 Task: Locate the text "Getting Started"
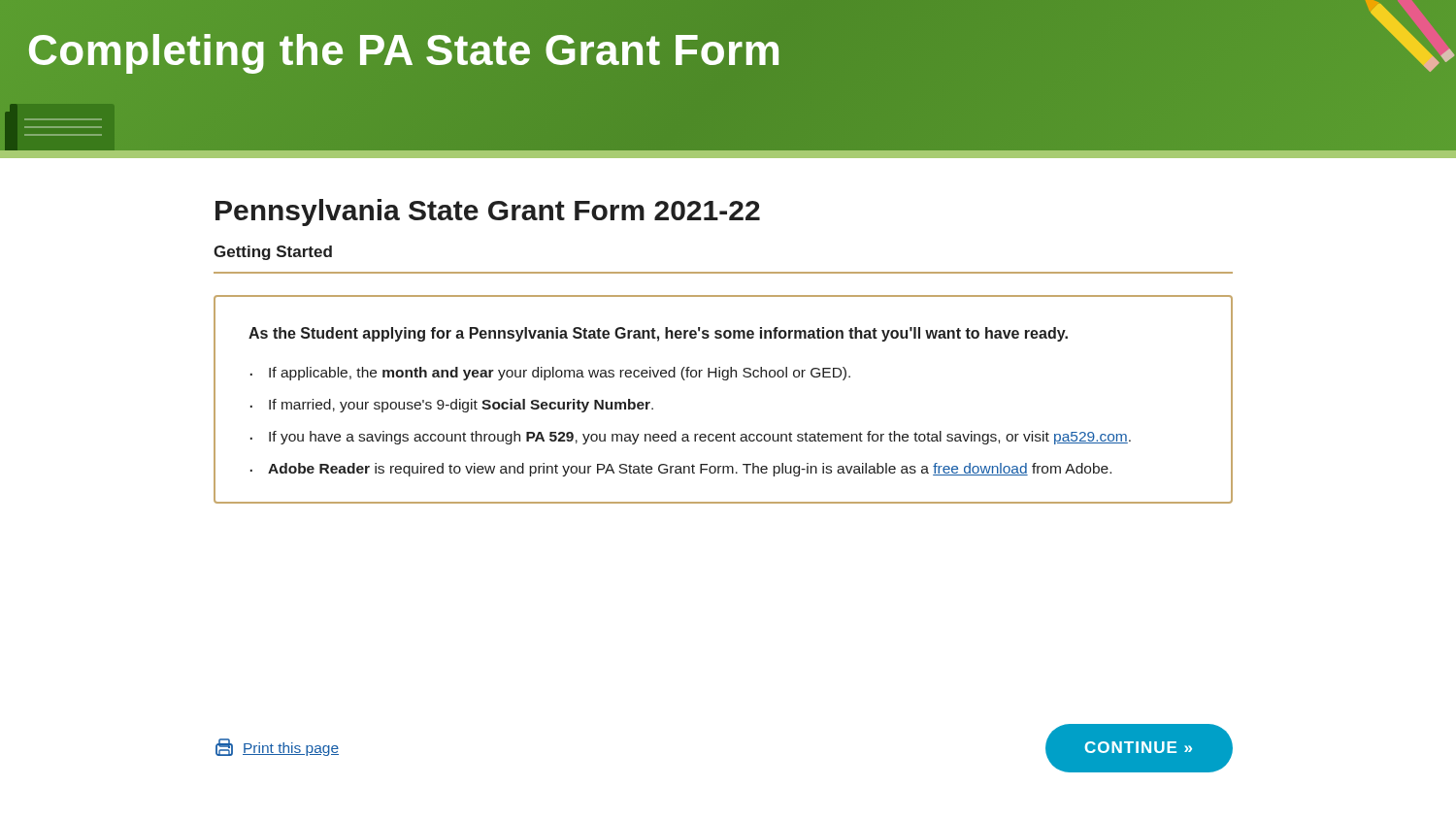[273, 252]
